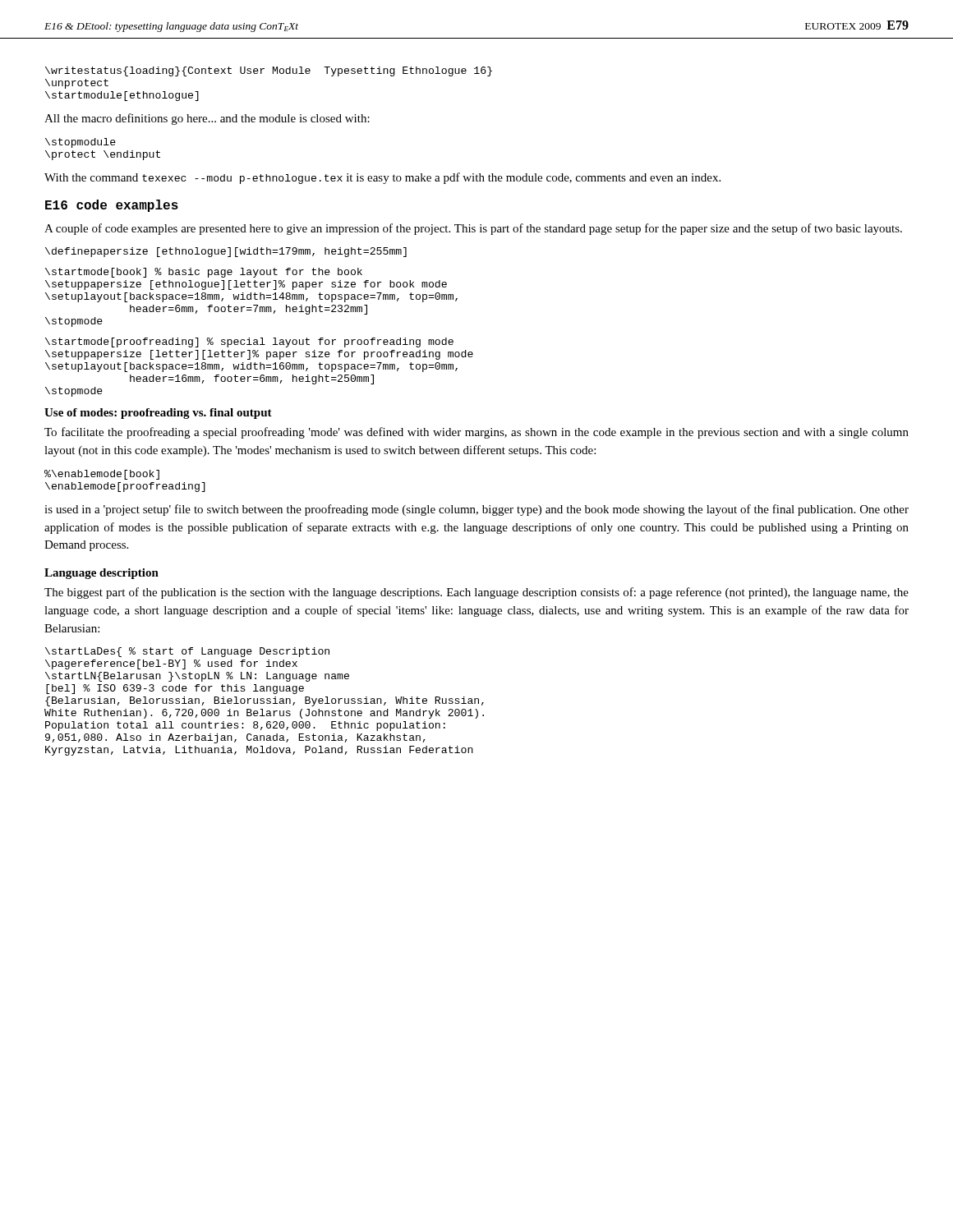The image size is (953, 1232).
Task: Click the passage that begins "To facilitate the proofreading a special"
Action: 476,442
